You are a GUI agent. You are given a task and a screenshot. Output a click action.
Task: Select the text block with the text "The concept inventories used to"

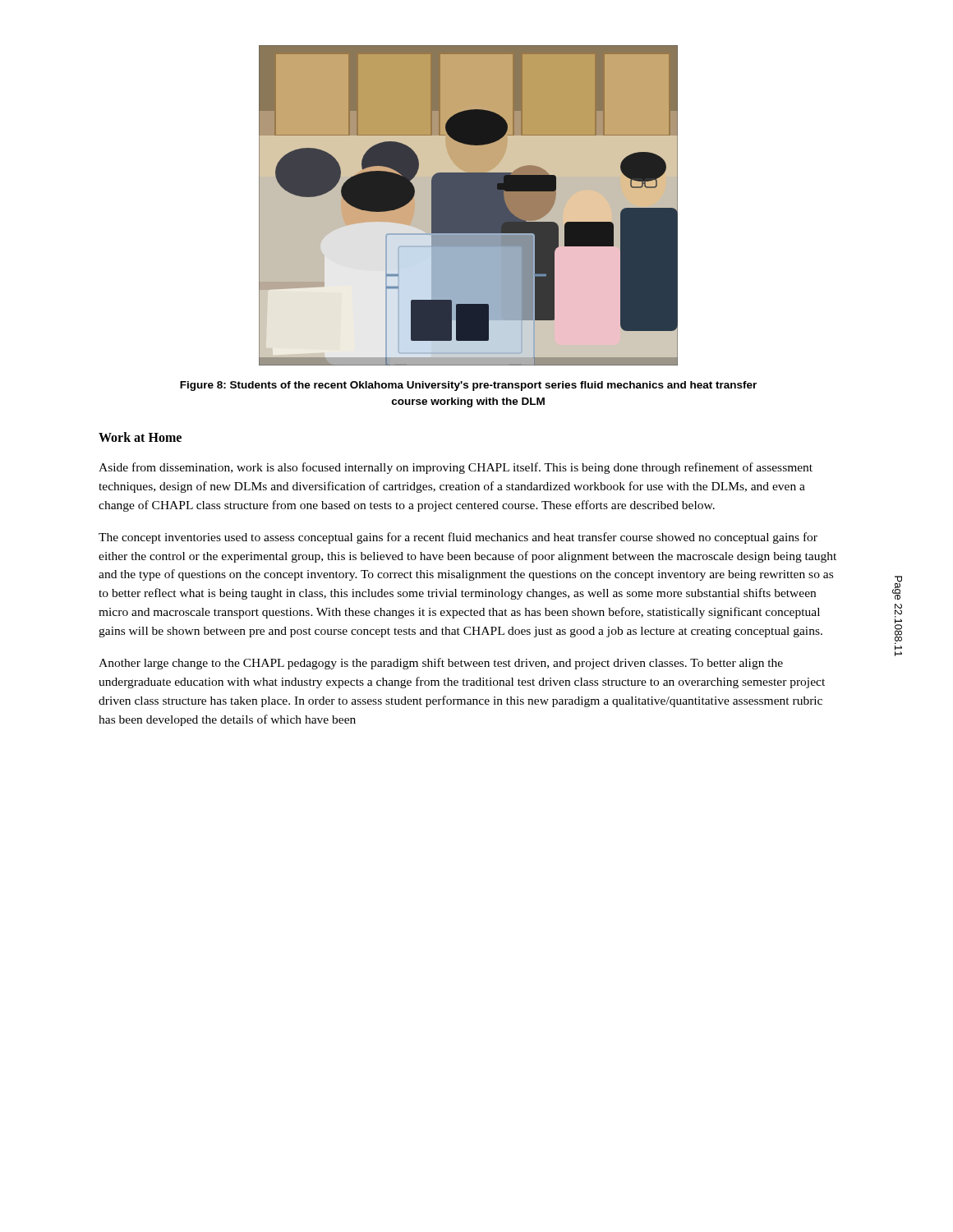click(x=468, y=583)
